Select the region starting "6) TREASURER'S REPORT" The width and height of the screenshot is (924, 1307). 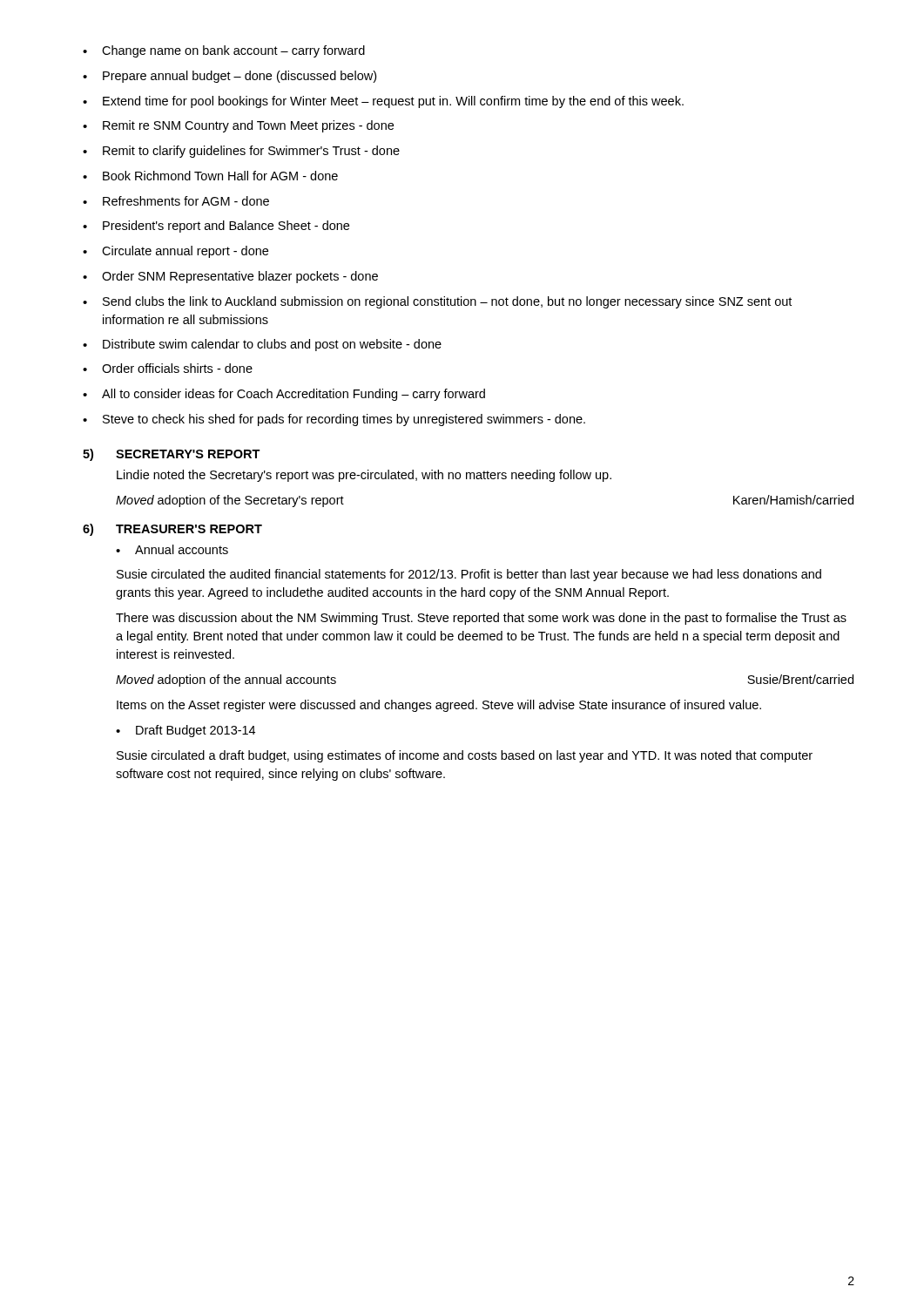[x=172, y=528]
